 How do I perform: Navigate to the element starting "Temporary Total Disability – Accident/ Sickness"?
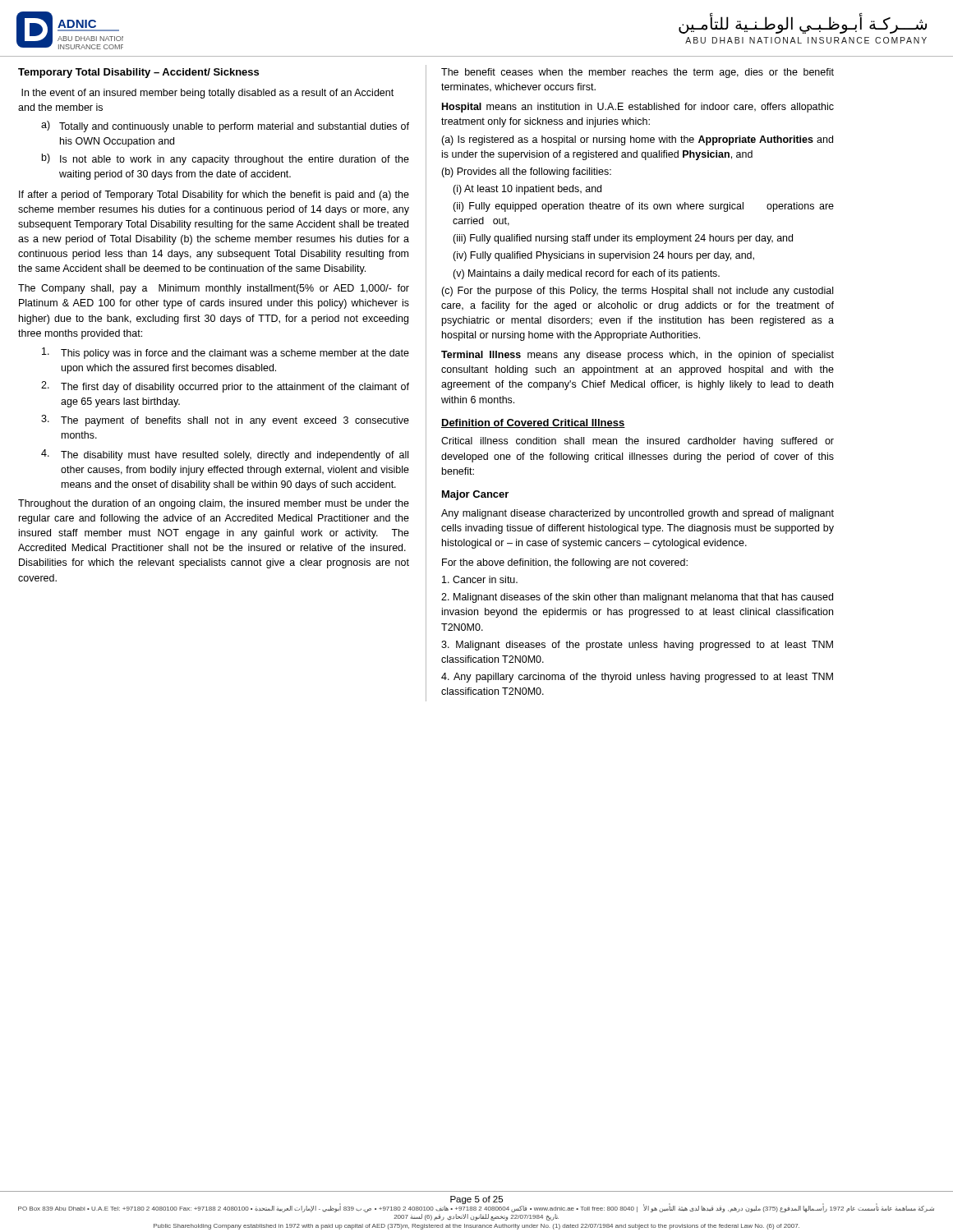[x=139, y=73]
